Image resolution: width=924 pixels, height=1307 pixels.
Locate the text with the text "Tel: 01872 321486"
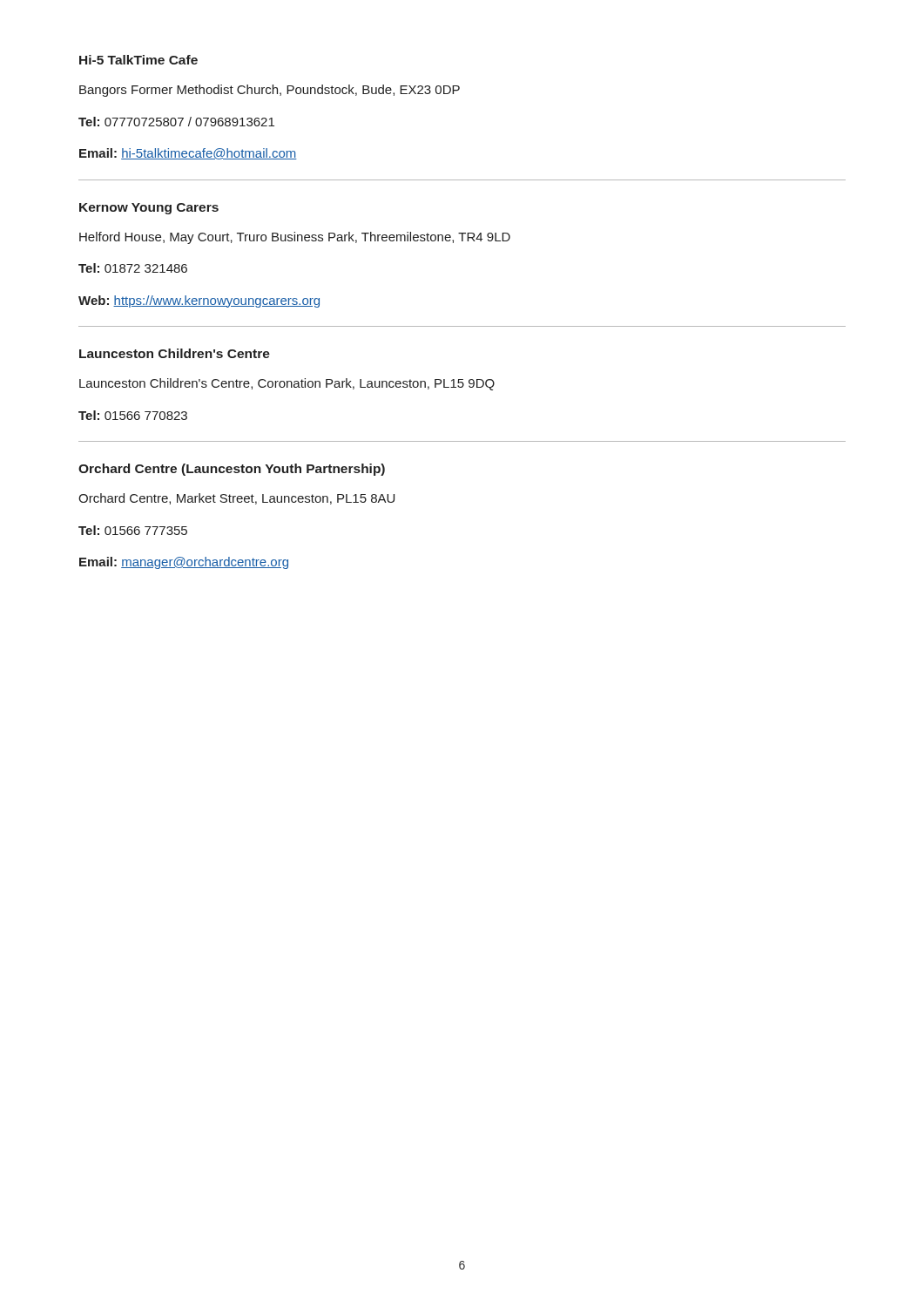click(x=133, y=268)
